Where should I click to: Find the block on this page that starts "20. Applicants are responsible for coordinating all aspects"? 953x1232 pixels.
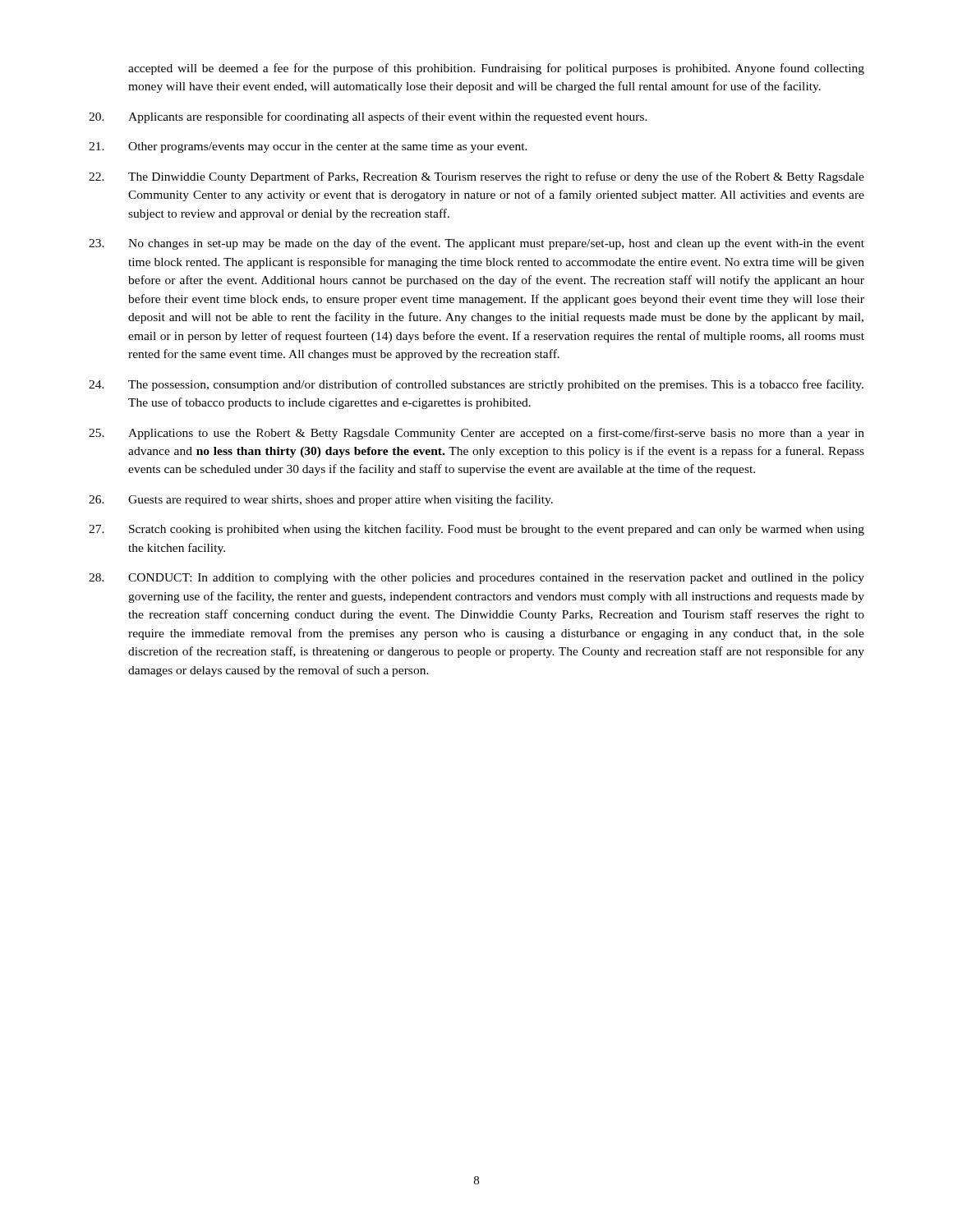[x=476, y=117]
